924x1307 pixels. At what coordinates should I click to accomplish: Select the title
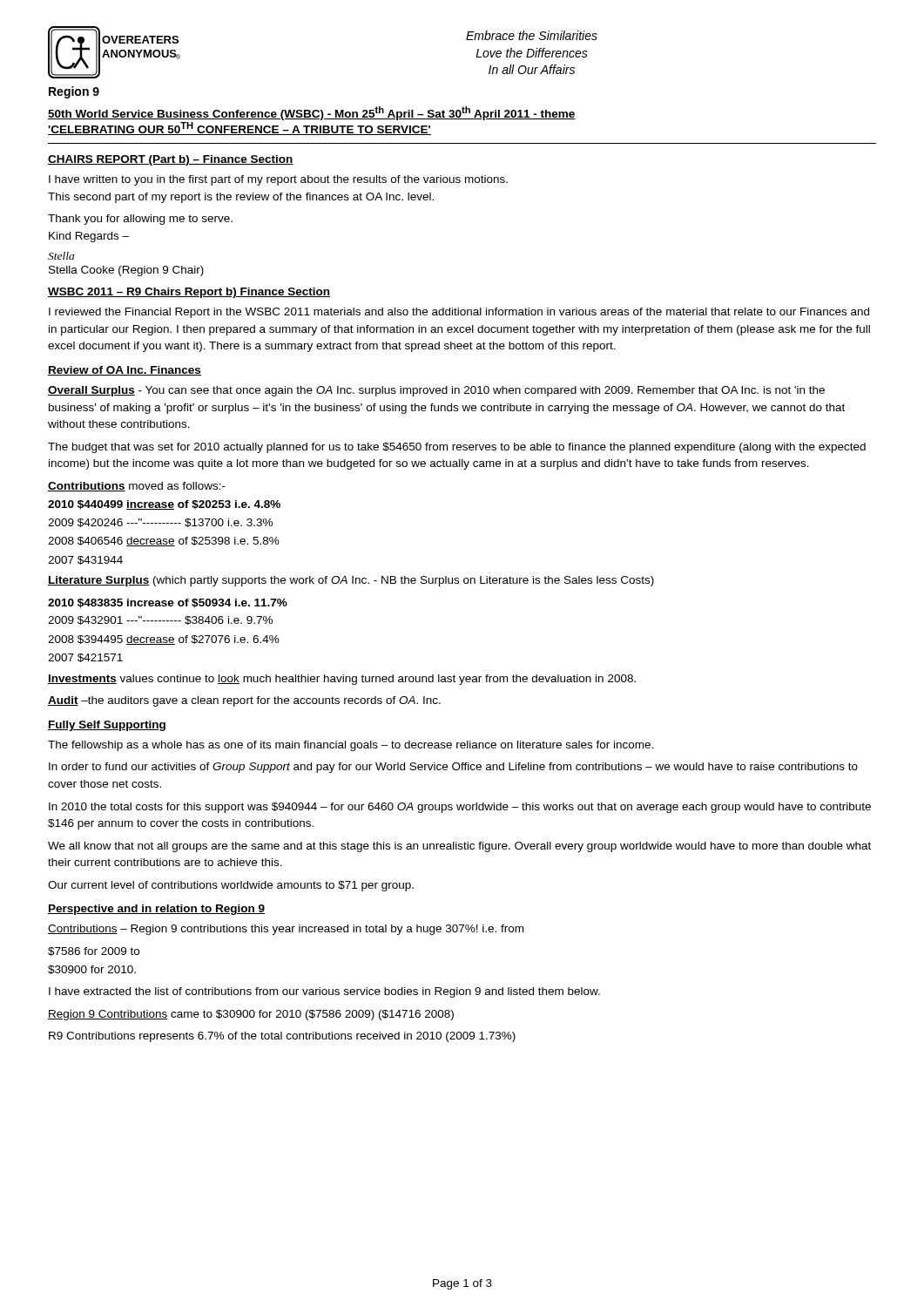[x=462, y=120]
